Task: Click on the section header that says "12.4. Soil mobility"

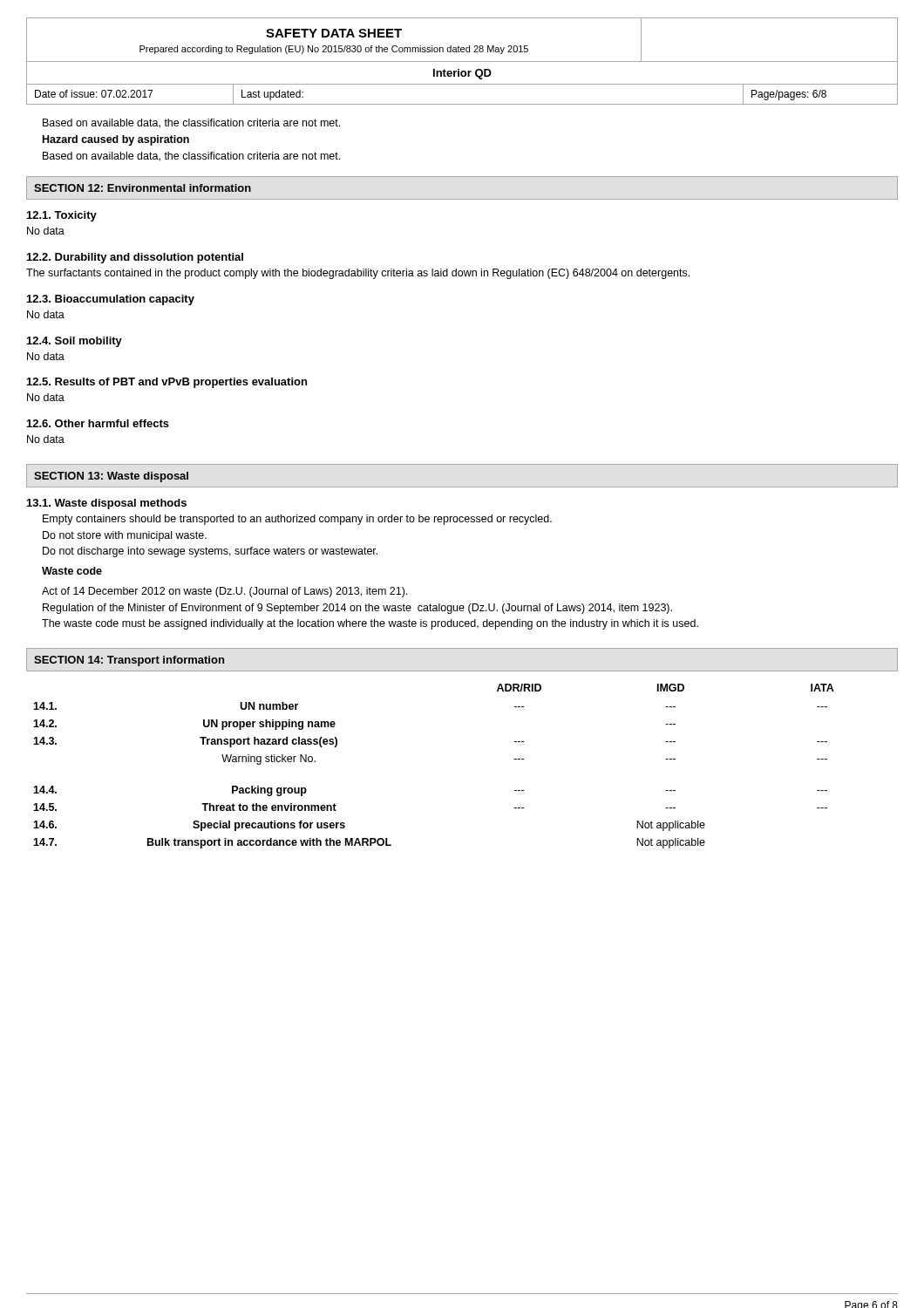Action: pyautogui.click(x=74, y=340)
